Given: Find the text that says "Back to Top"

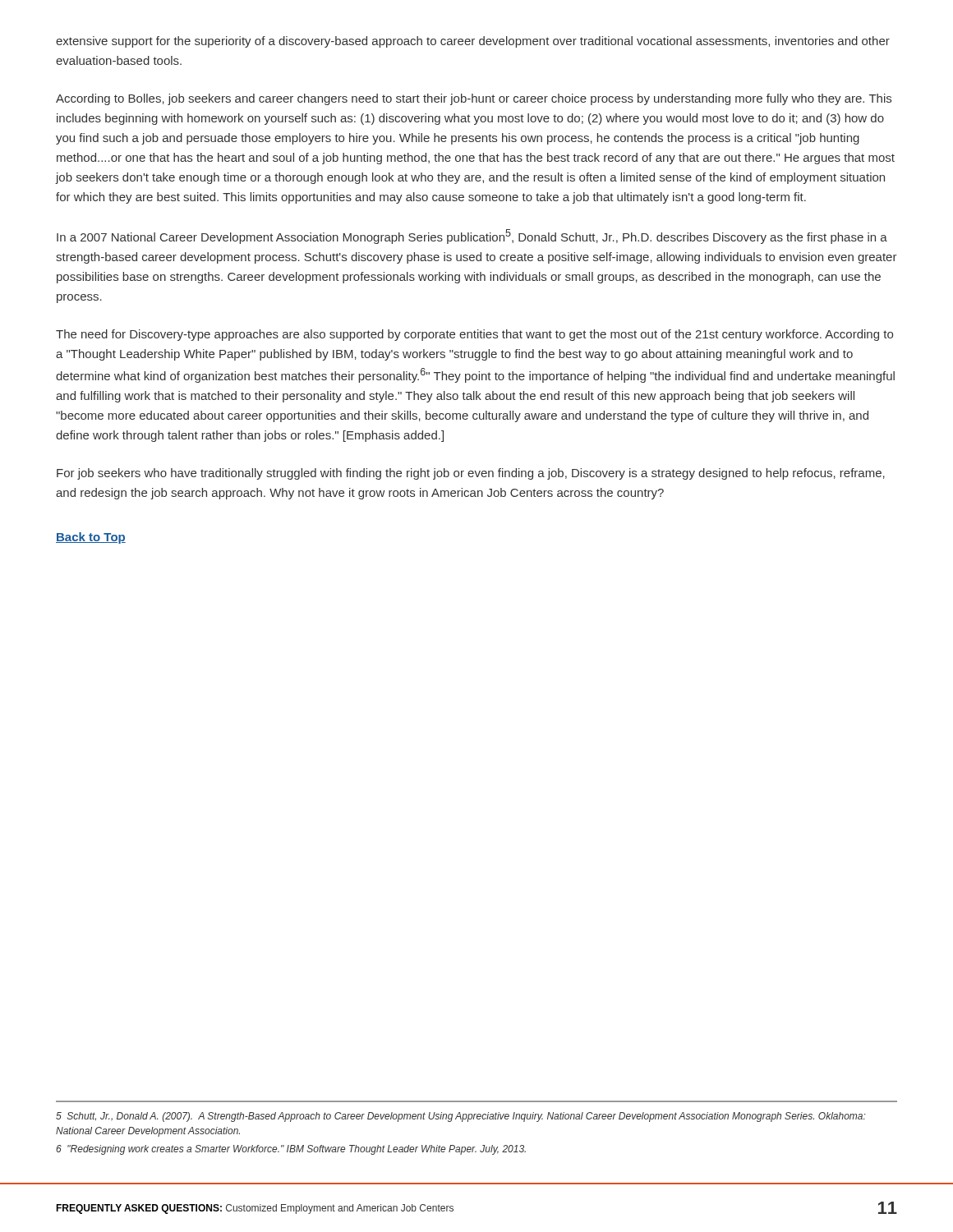Looking at the screenshot, I should coord(91,537).
